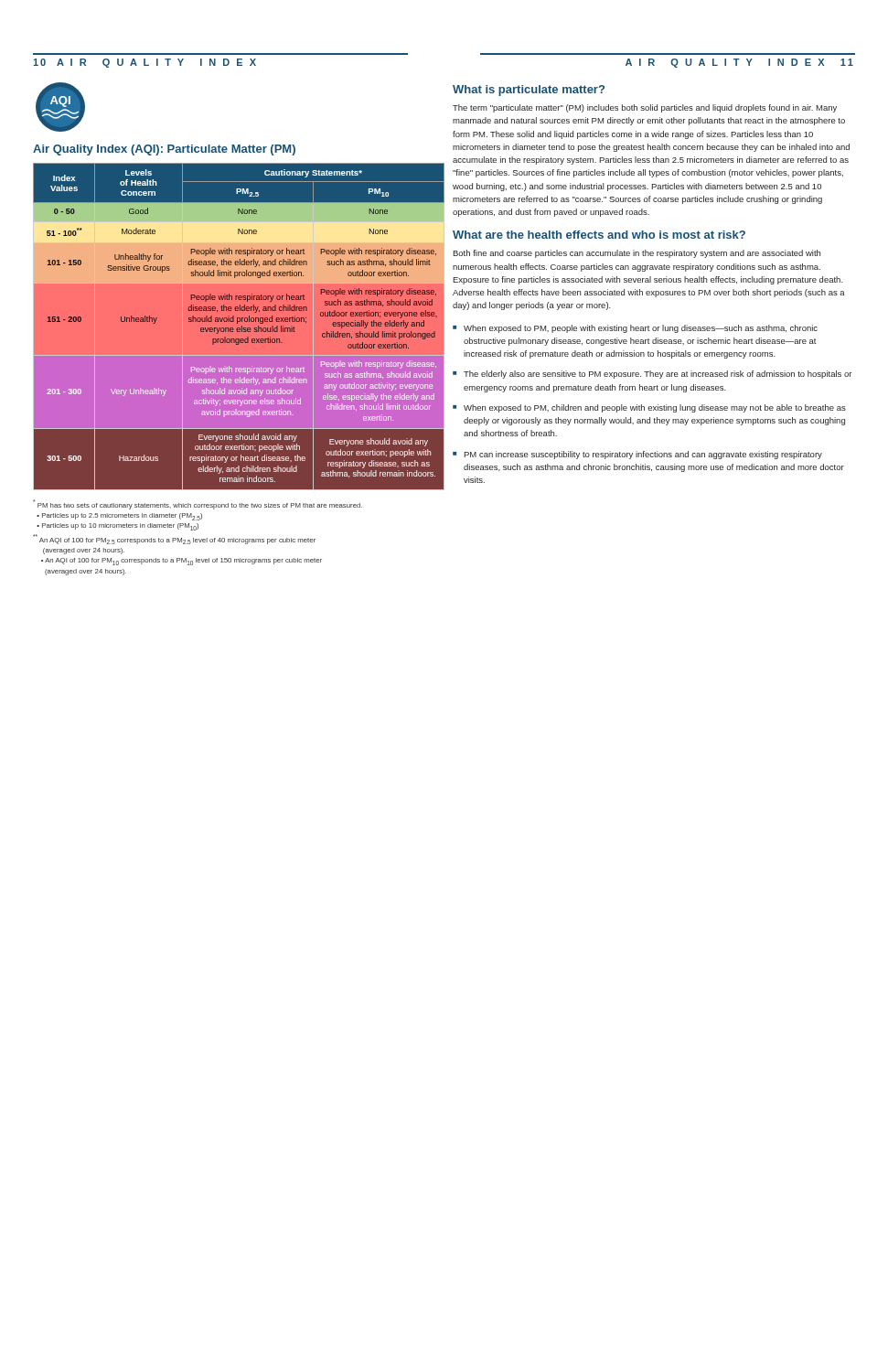Locate the text block starting "What are the"
Viewport: 888px width, 1372px height.
coord(599,235)
